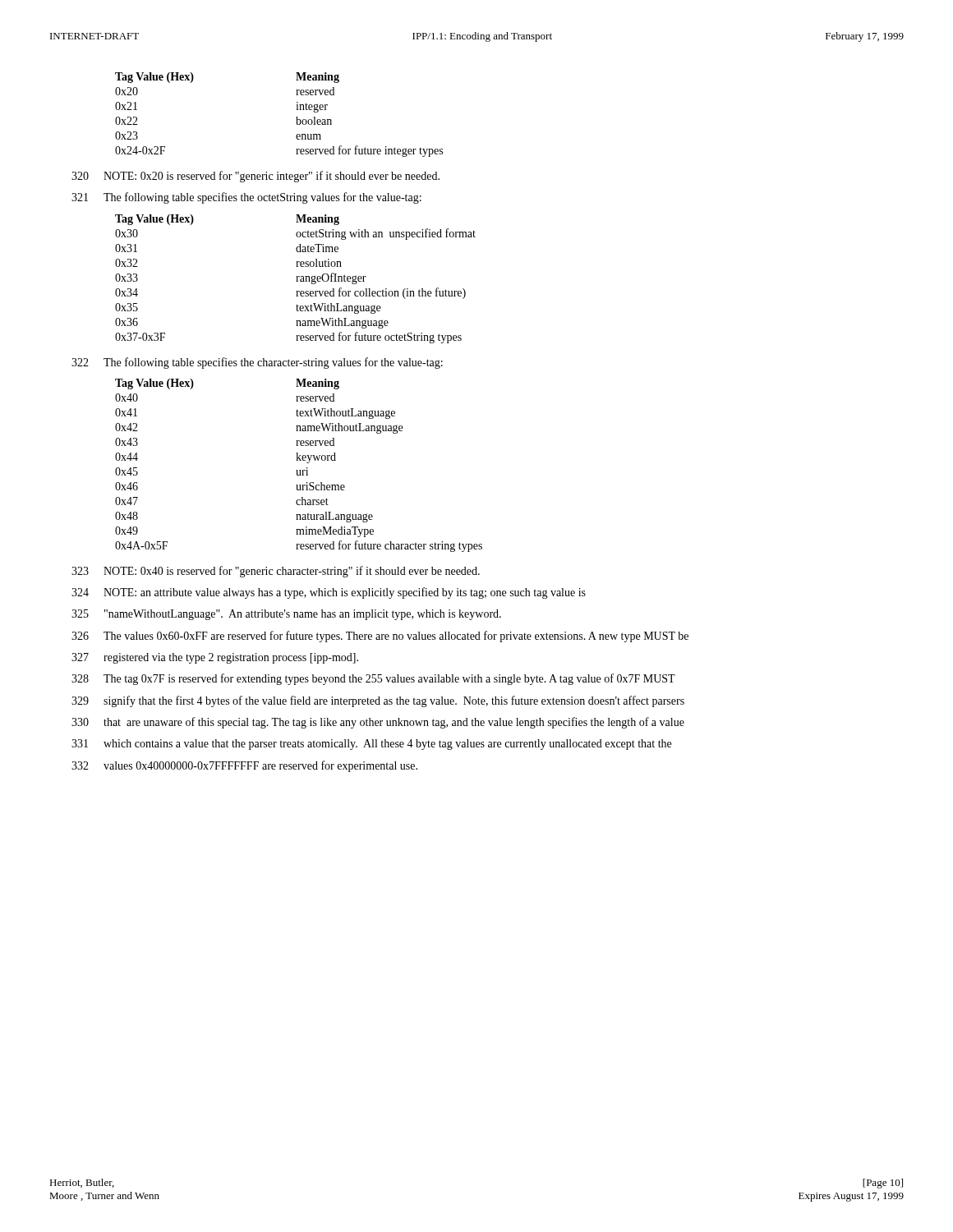Find the block on this page that starts "328 The tag 0x7F"
The width and height of the screenshot is (953, 1232).
click(x=476, y=723)
